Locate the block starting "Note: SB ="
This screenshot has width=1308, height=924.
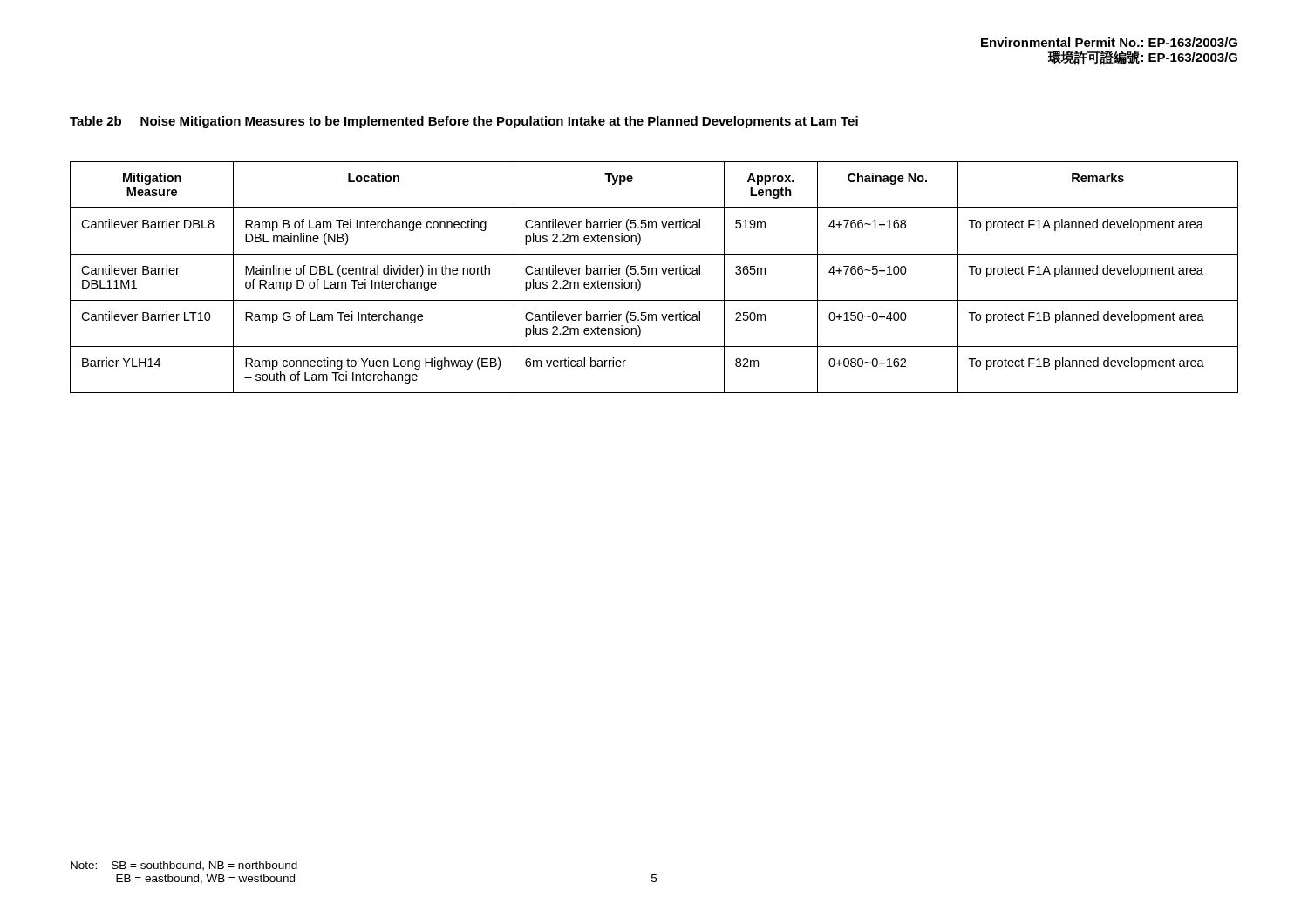(x=184, y=872)
